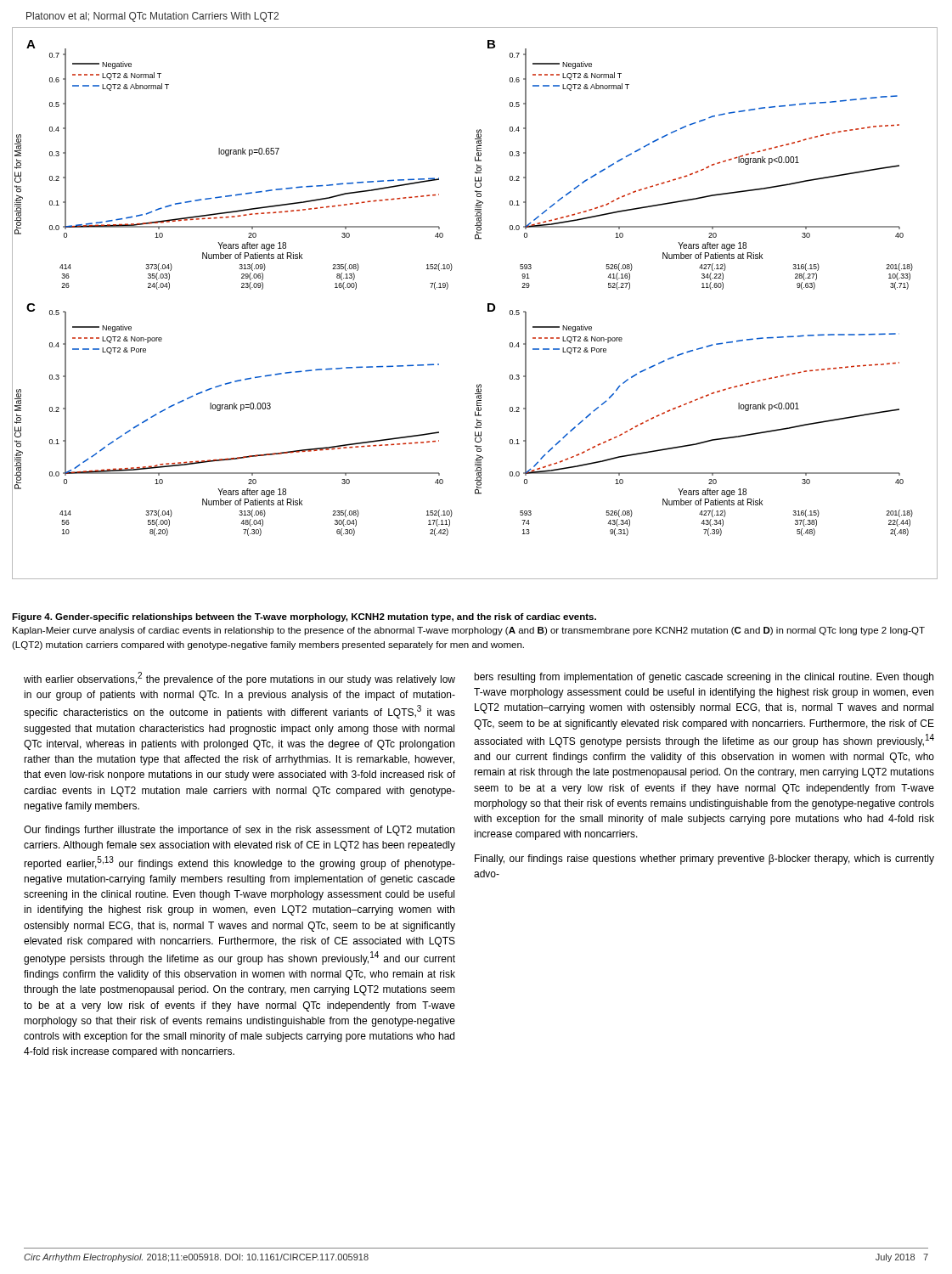Click on the text starting "bers resulting from implementation of genetic cascade screening"
The image size is (952, 1274).
pyautogui.click(x=704, y=775)
